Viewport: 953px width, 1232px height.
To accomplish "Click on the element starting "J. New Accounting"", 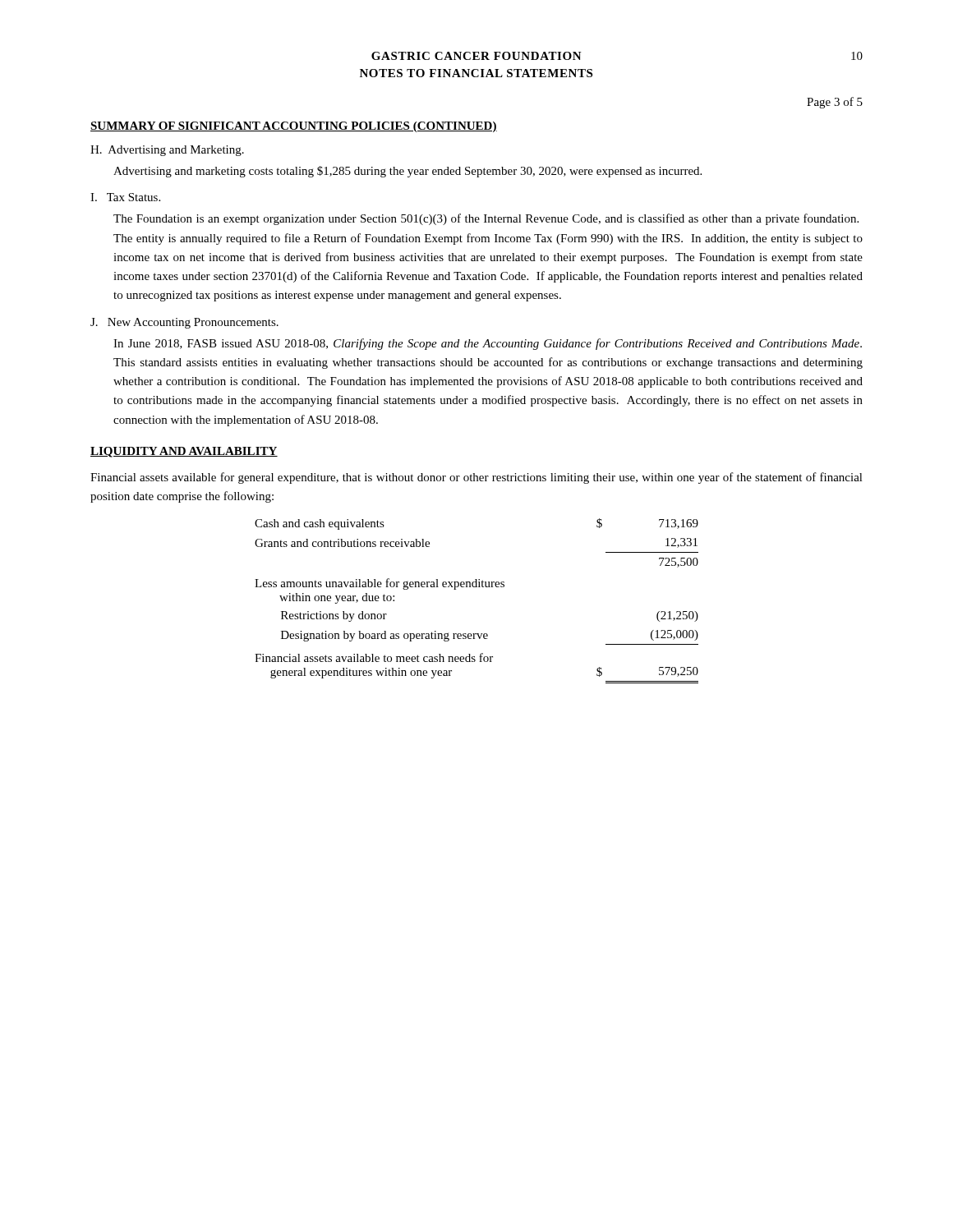I will pos(185,322).
